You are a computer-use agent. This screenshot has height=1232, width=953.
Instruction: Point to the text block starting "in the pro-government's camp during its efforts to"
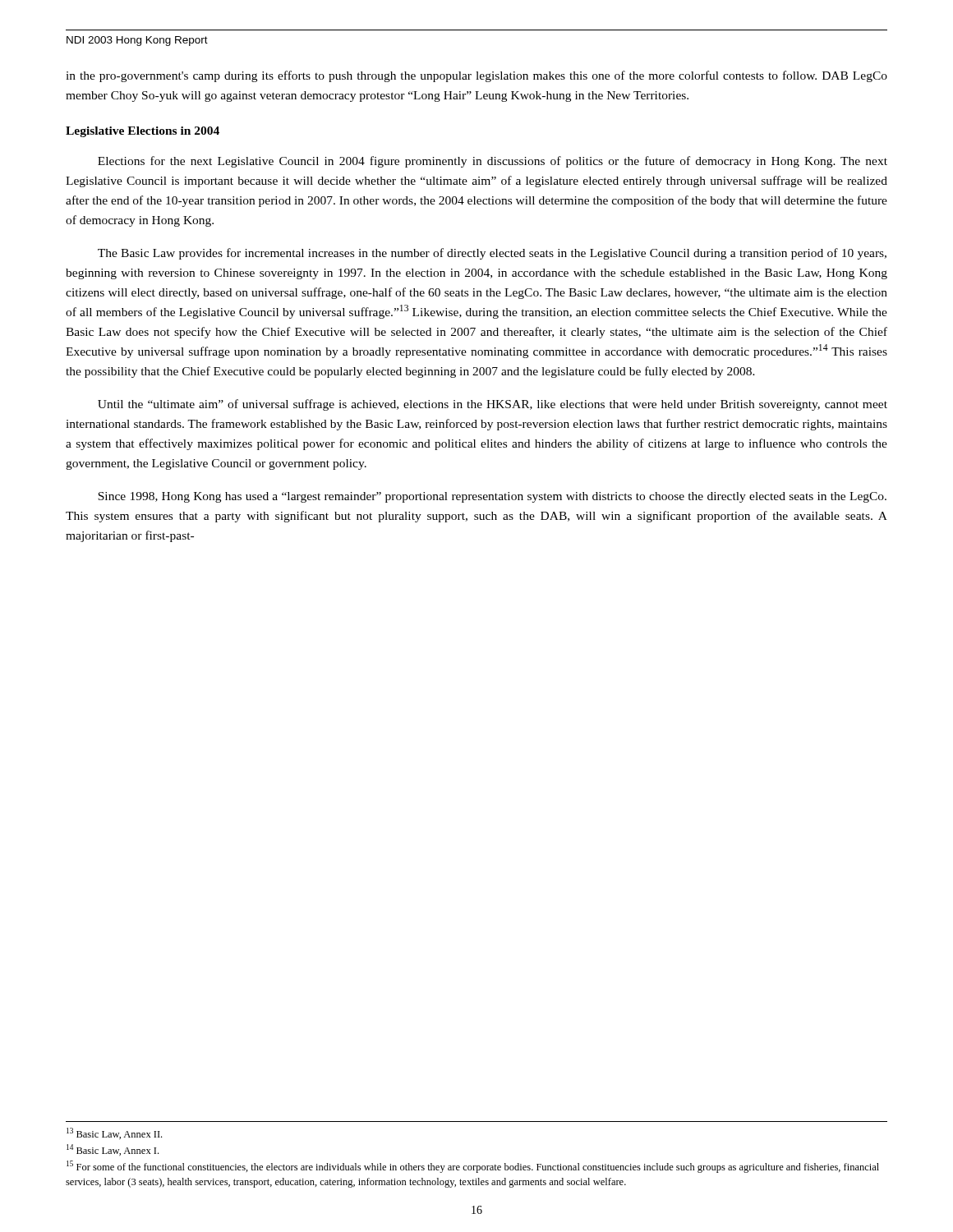(x=476, y=85)
